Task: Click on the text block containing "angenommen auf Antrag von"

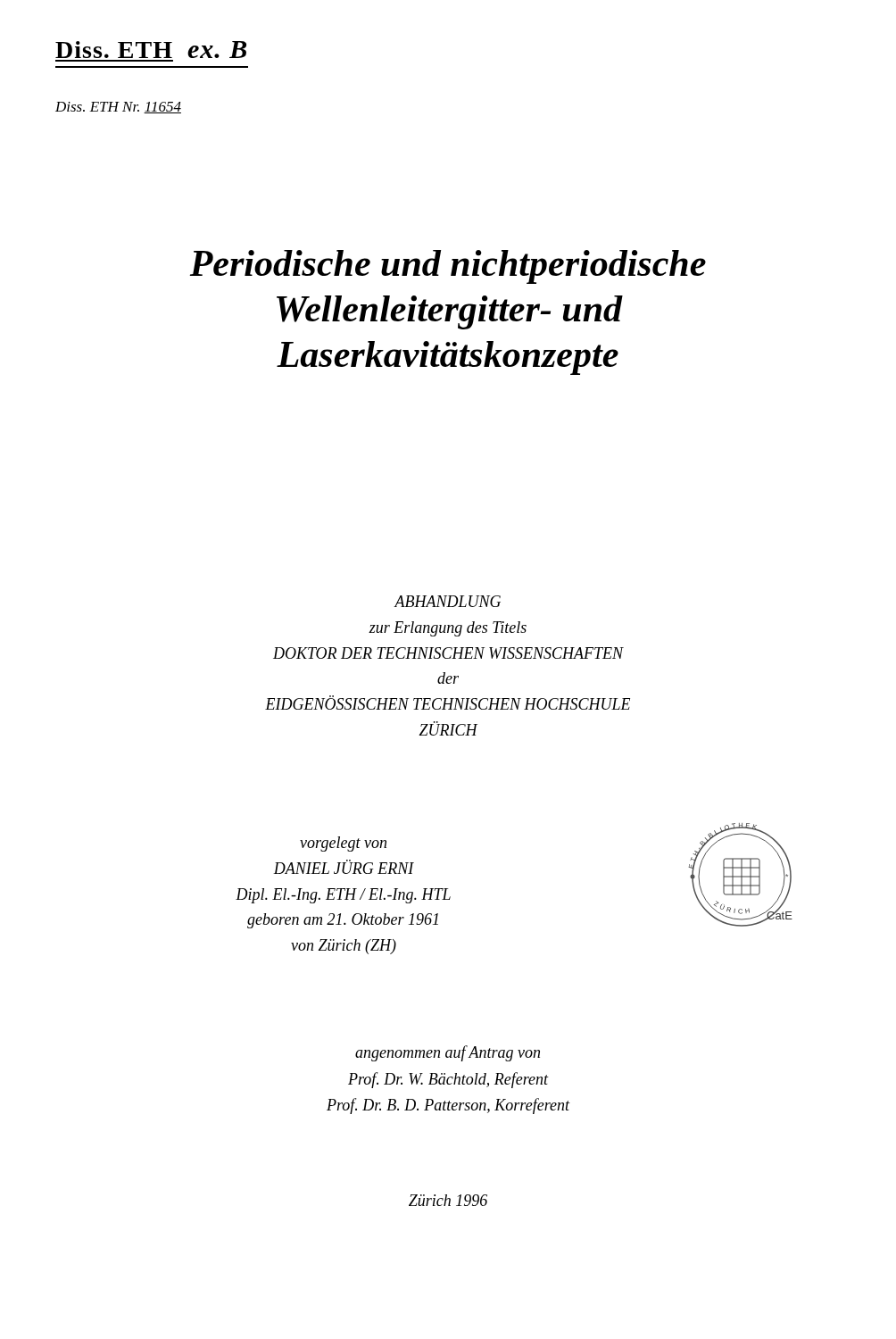Action: [448, 1079]
